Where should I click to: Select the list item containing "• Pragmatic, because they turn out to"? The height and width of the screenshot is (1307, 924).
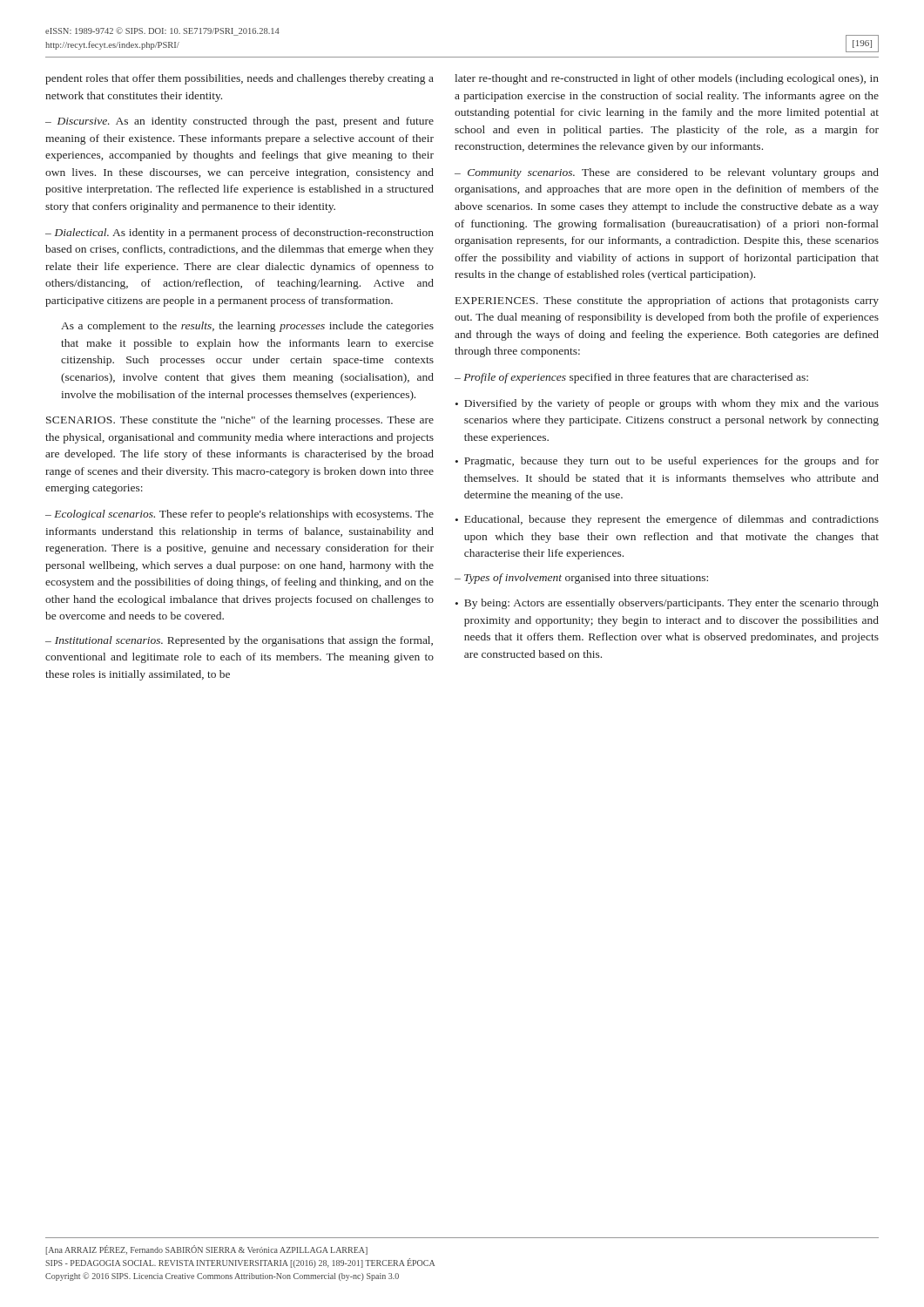pyautogui.click(x=667, y=478)
